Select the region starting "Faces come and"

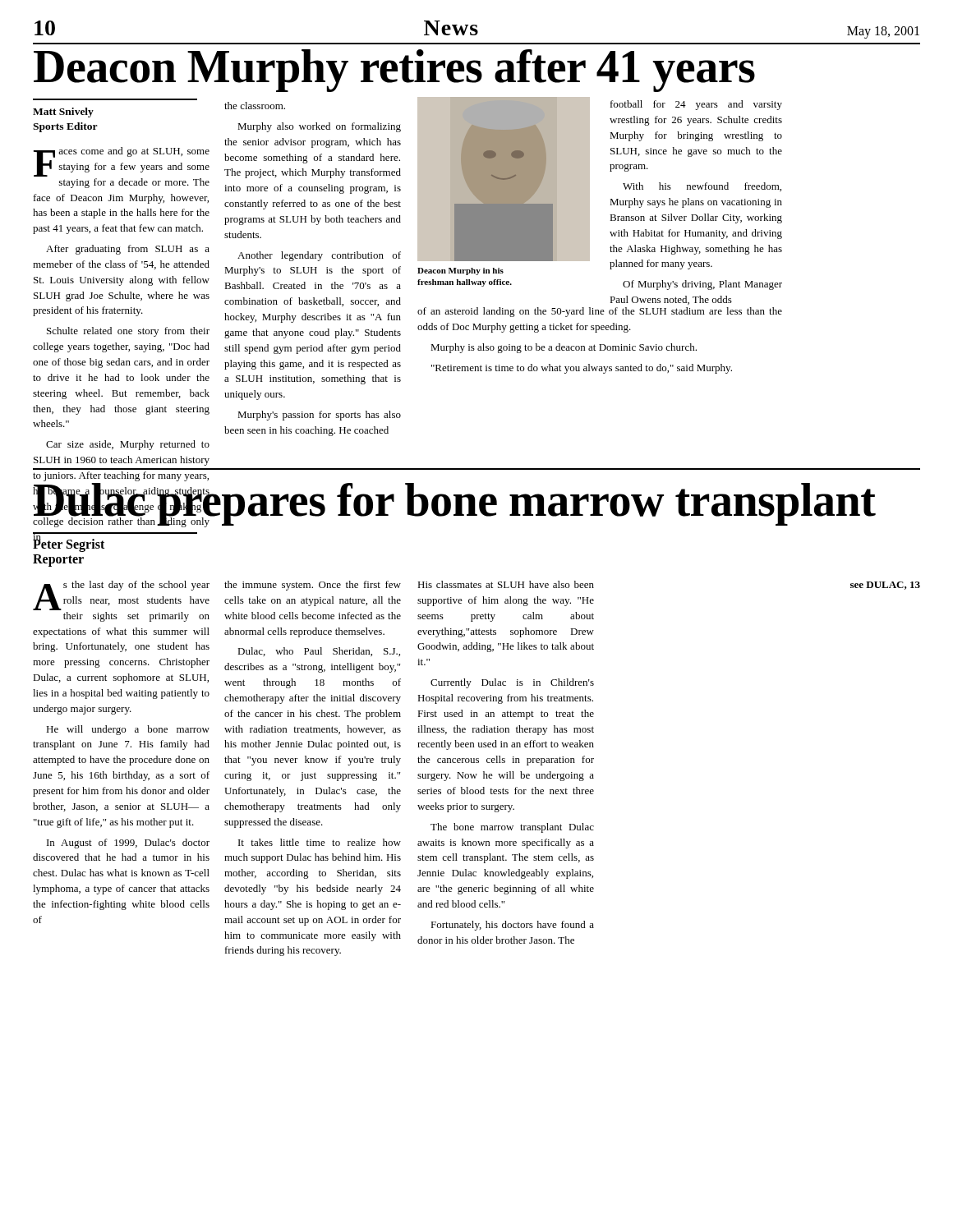121,345
